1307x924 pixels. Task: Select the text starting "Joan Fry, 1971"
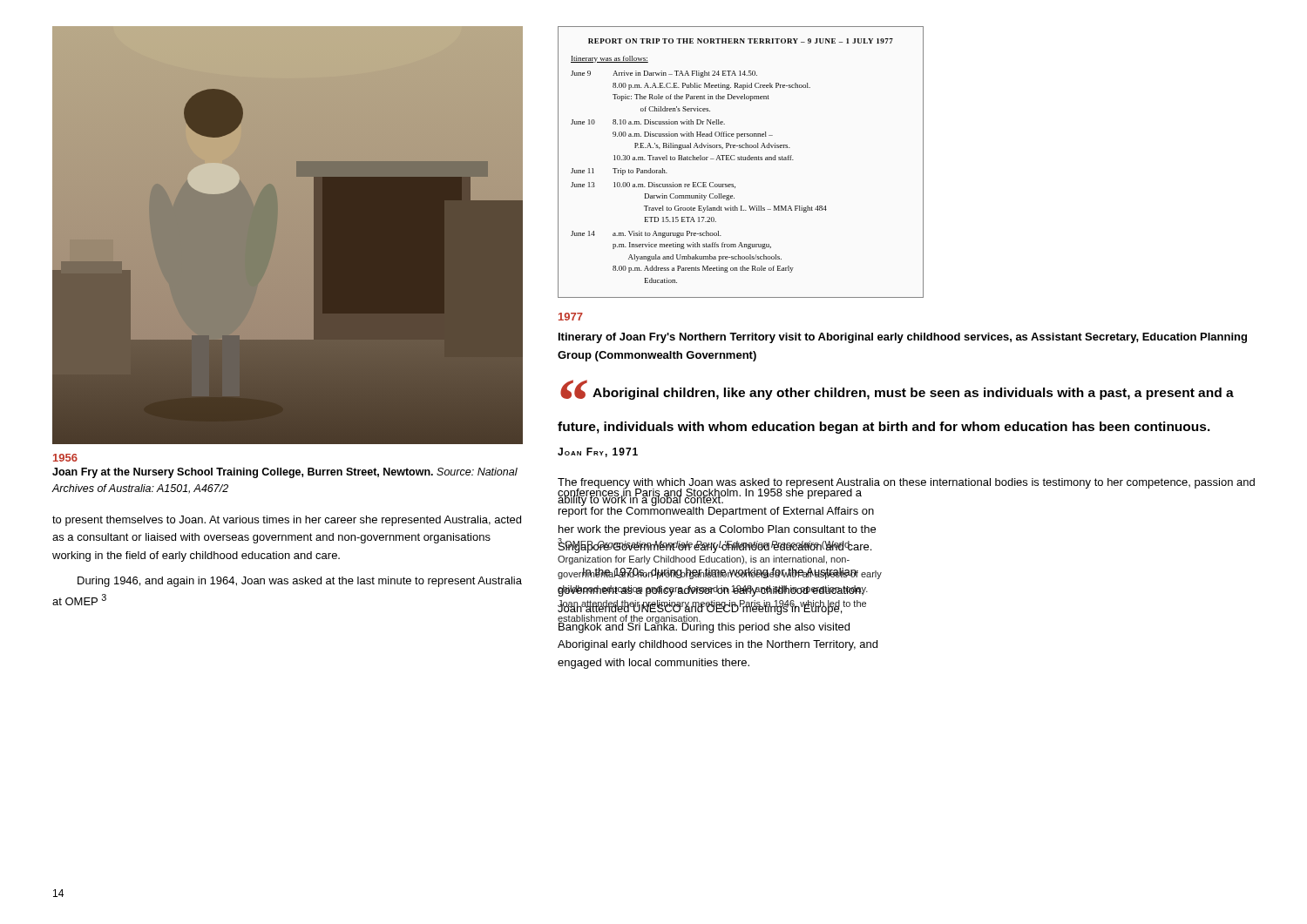(x=598, y=452)
